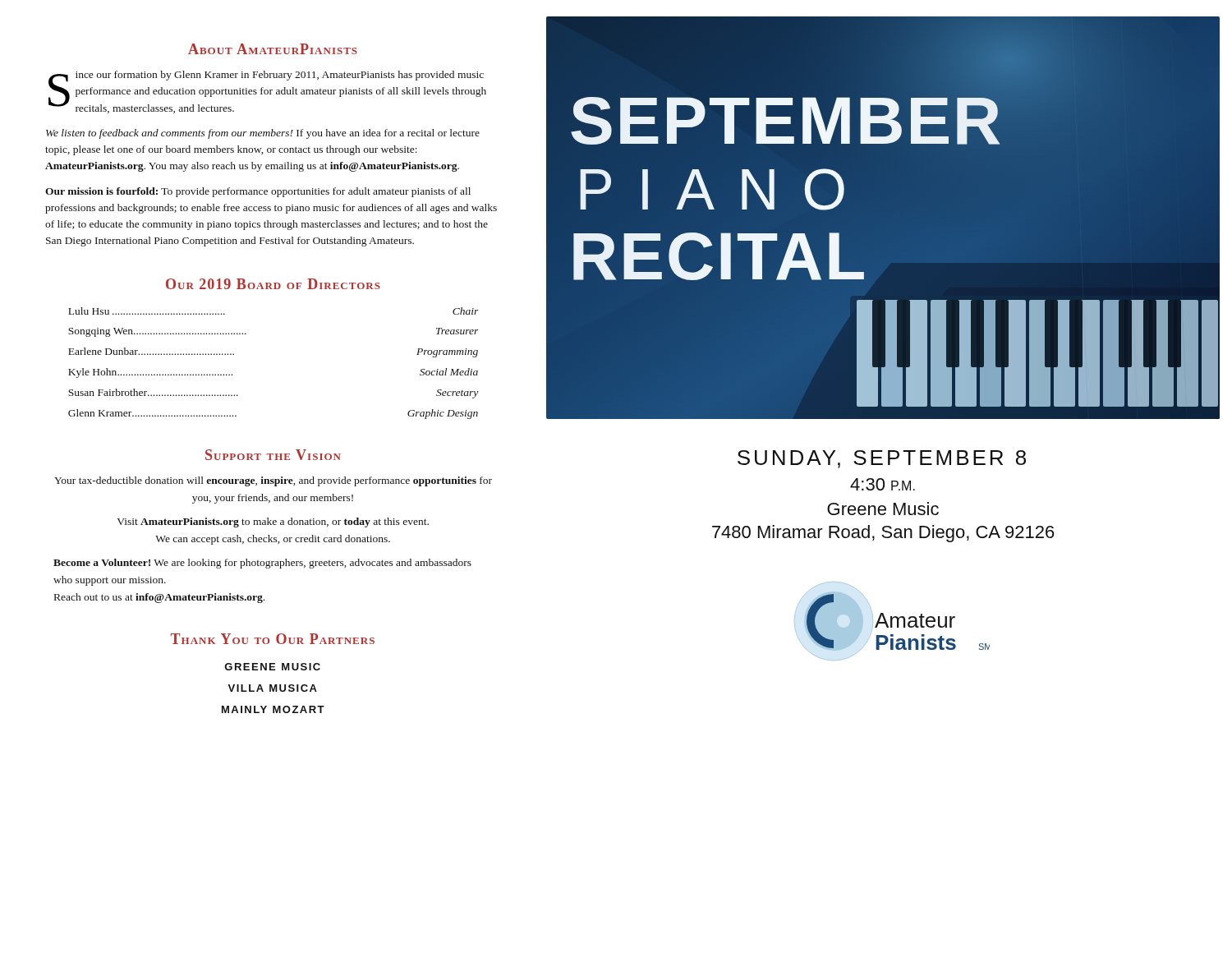Image resolution: width=1232 pixels, height=953 pixels.
Task: Locate the text block that reads "Become a Volunteer! We are looking for photographers,"
Action: click(x=262, y=564)
